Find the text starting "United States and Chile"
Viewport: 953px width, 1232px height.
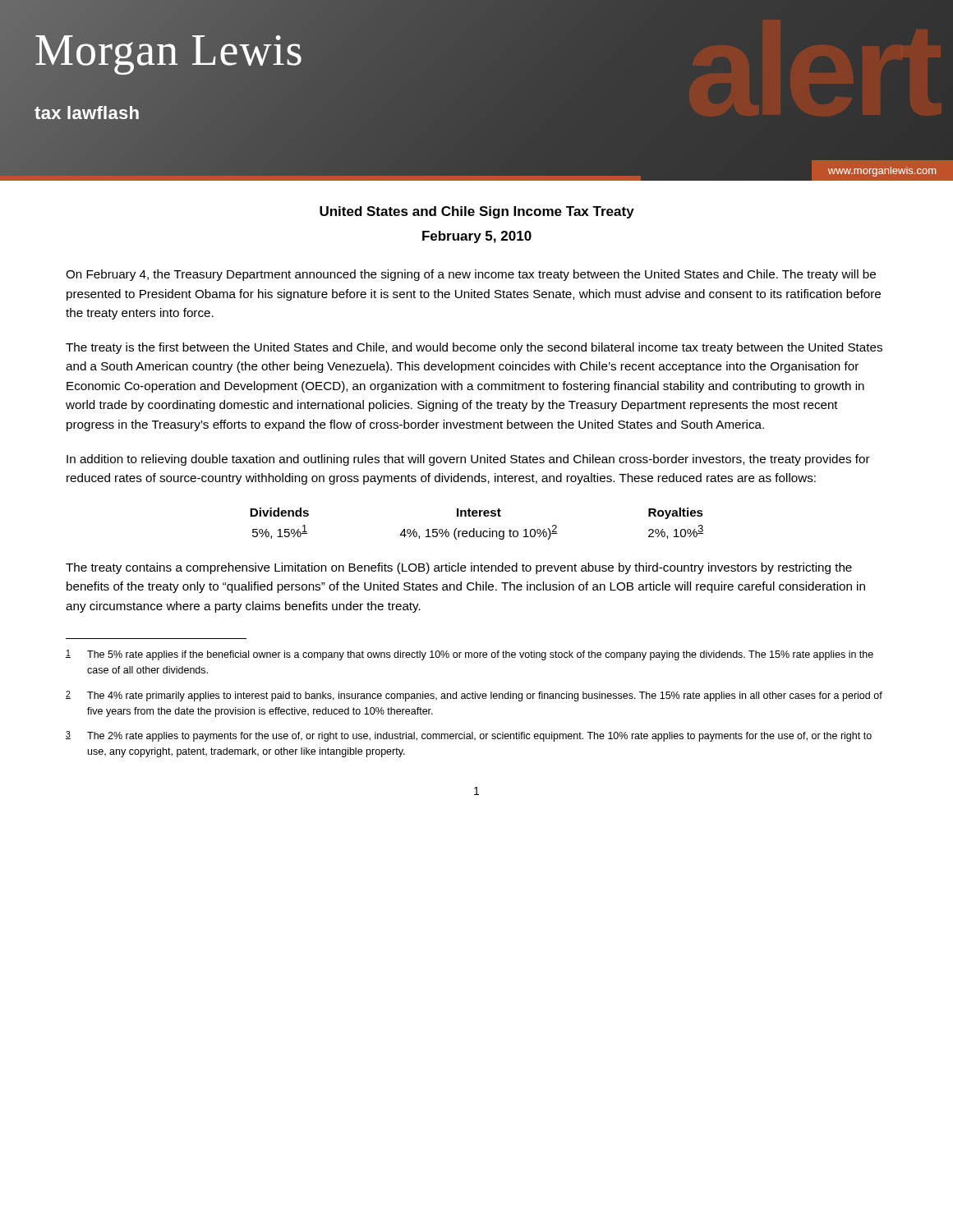(x=476, y=211)
